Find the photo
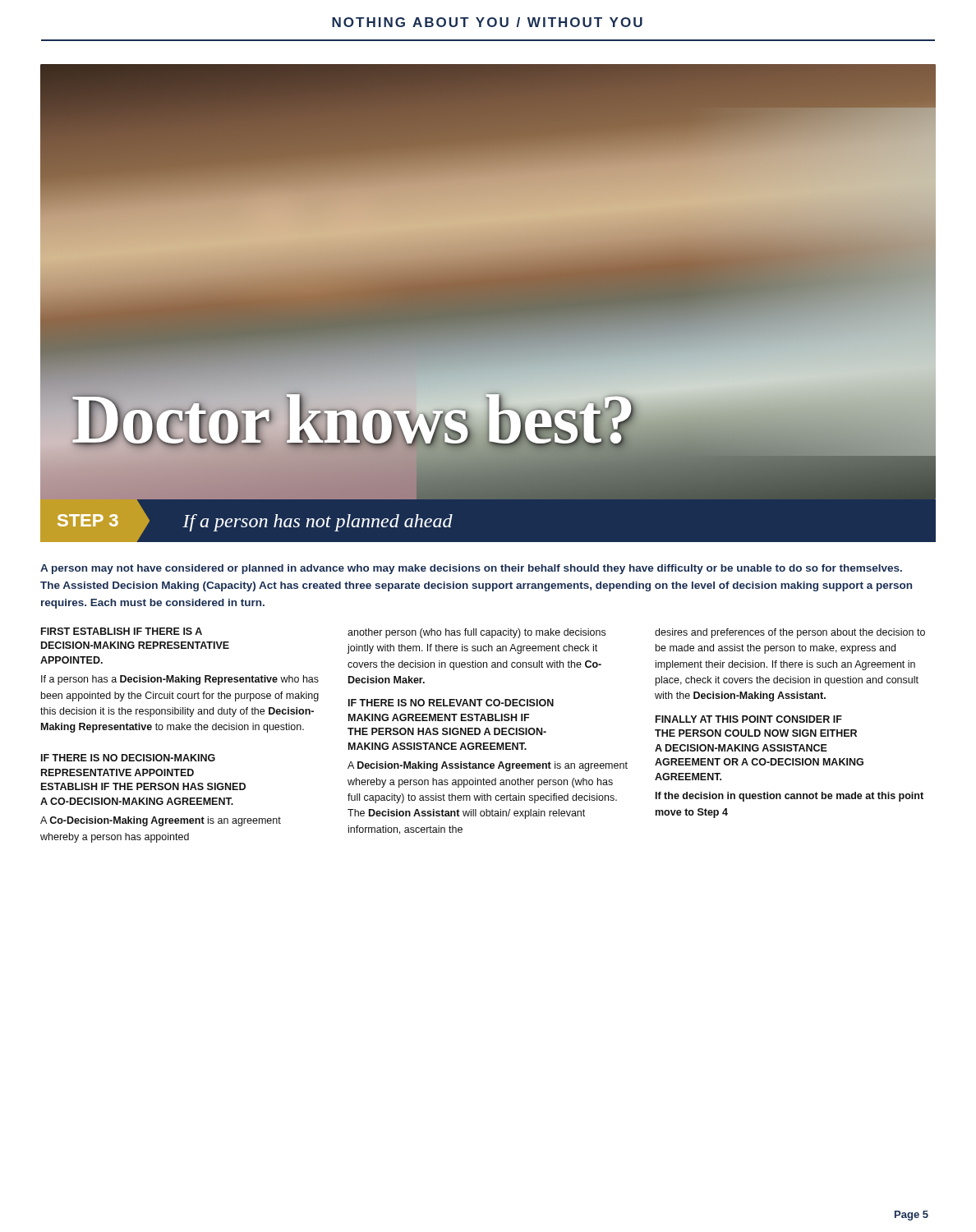 pyautogui.click(x=488, y=282)
